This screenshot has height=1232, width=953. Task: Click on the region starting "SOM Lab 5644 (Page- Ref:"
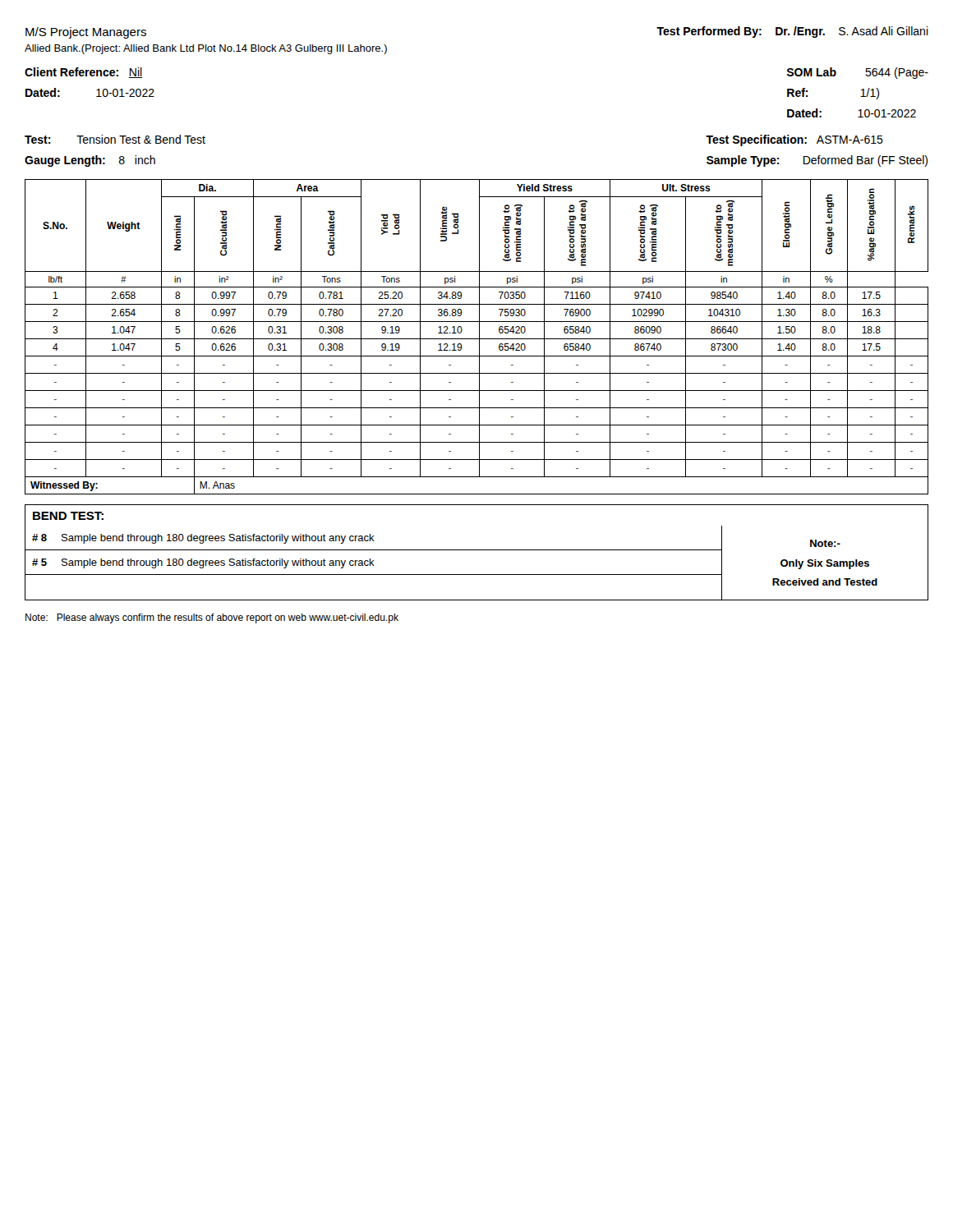click(x=857, y=93)
